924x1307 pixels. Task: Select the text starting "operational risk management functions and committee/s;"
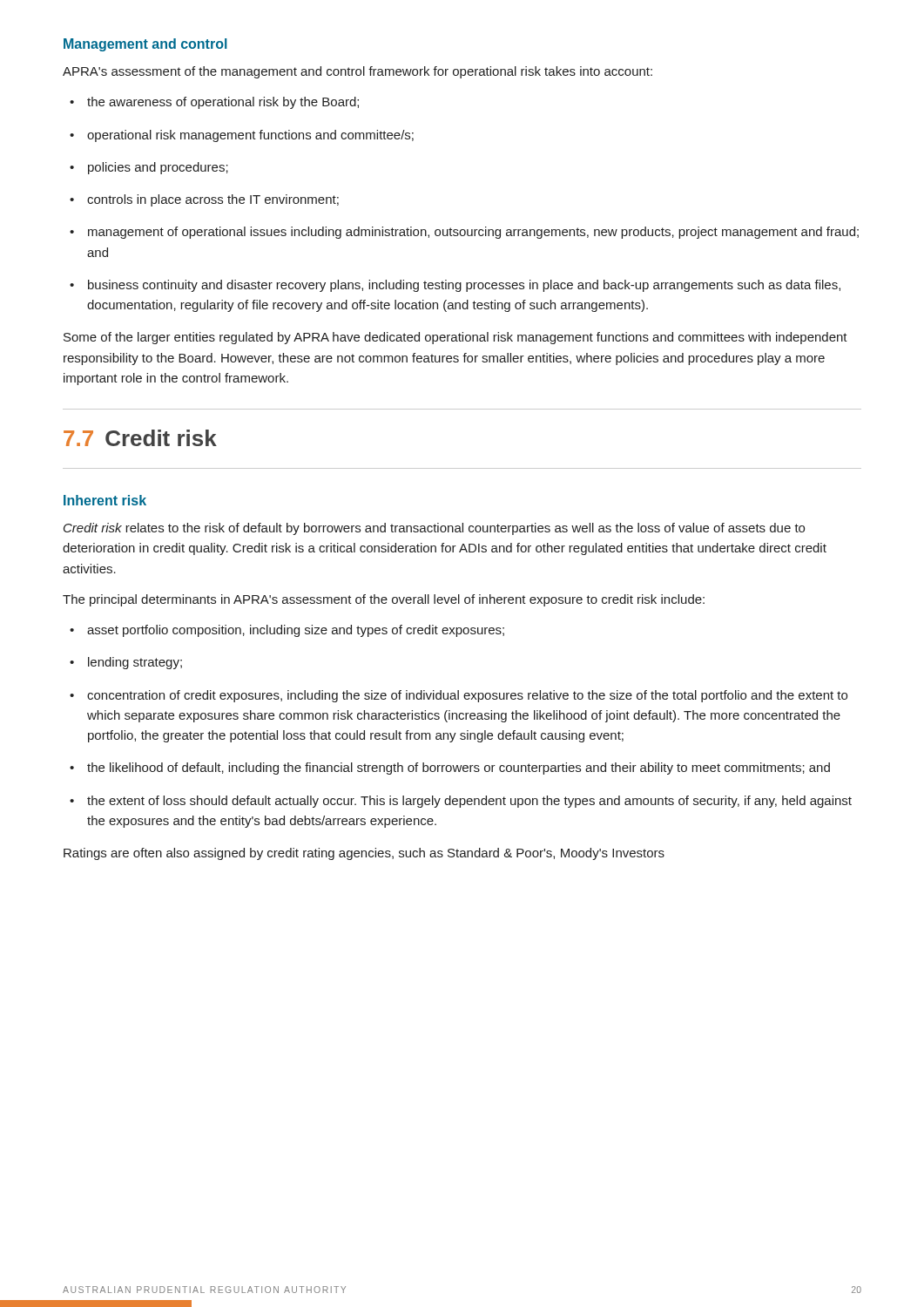(x=242, y=136)
